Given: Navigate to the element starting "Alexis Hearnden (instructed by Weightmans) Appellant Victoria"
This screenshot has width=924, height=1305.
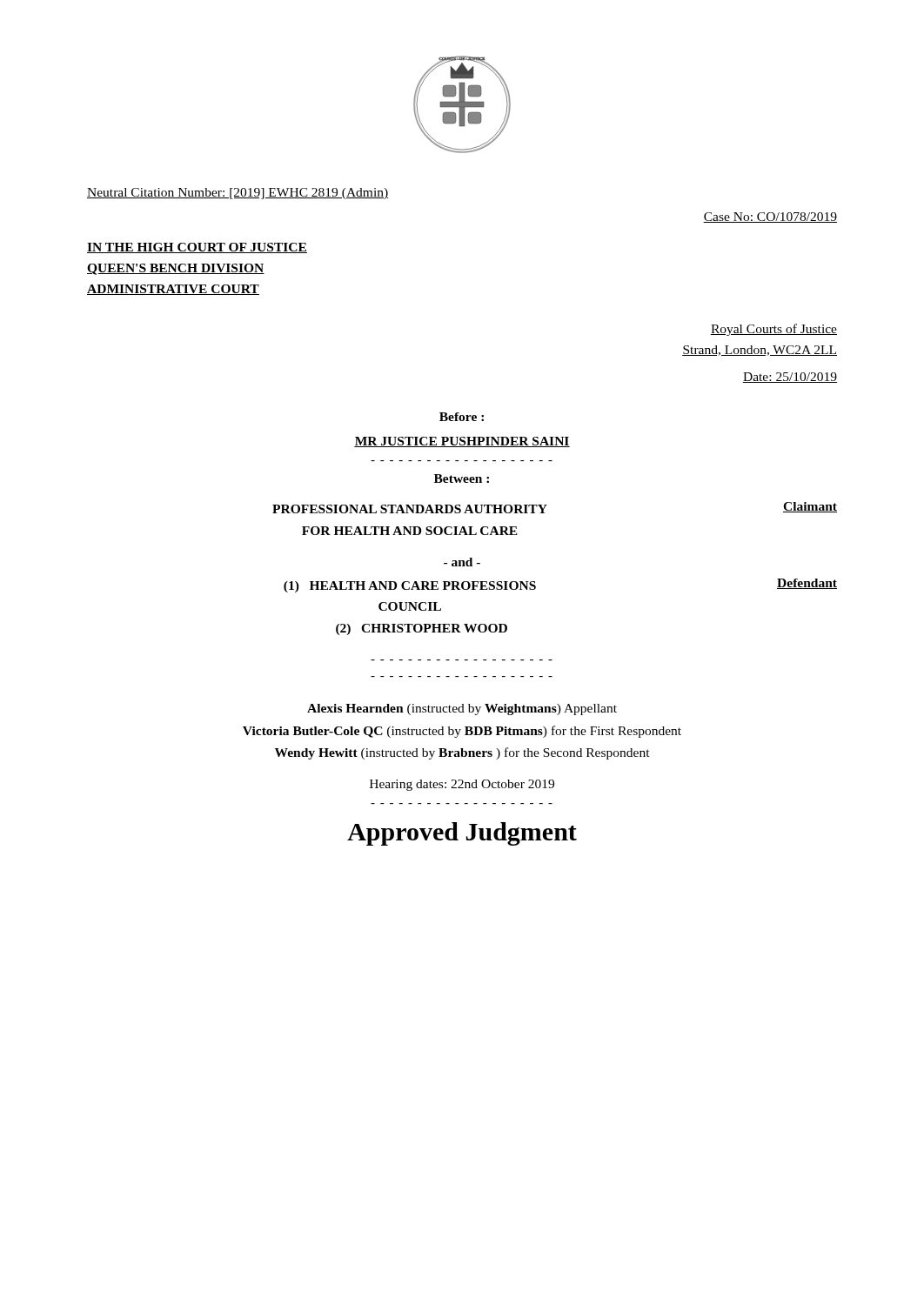Looking at the screenshot, I should [462, 730].
